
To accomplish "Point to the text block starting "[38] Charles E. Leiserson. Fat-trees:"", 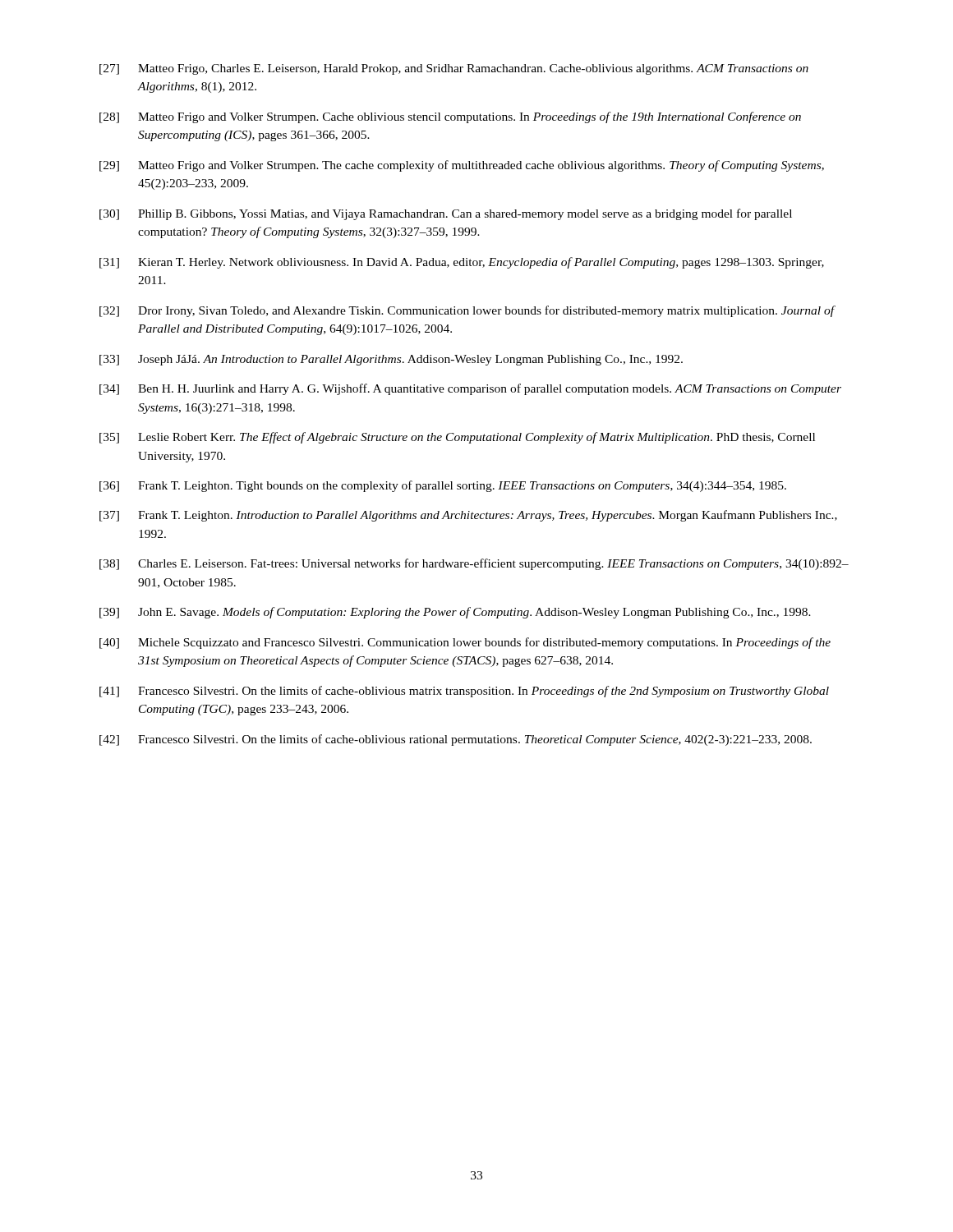I will pyautogui.click(x=476, y=573).
